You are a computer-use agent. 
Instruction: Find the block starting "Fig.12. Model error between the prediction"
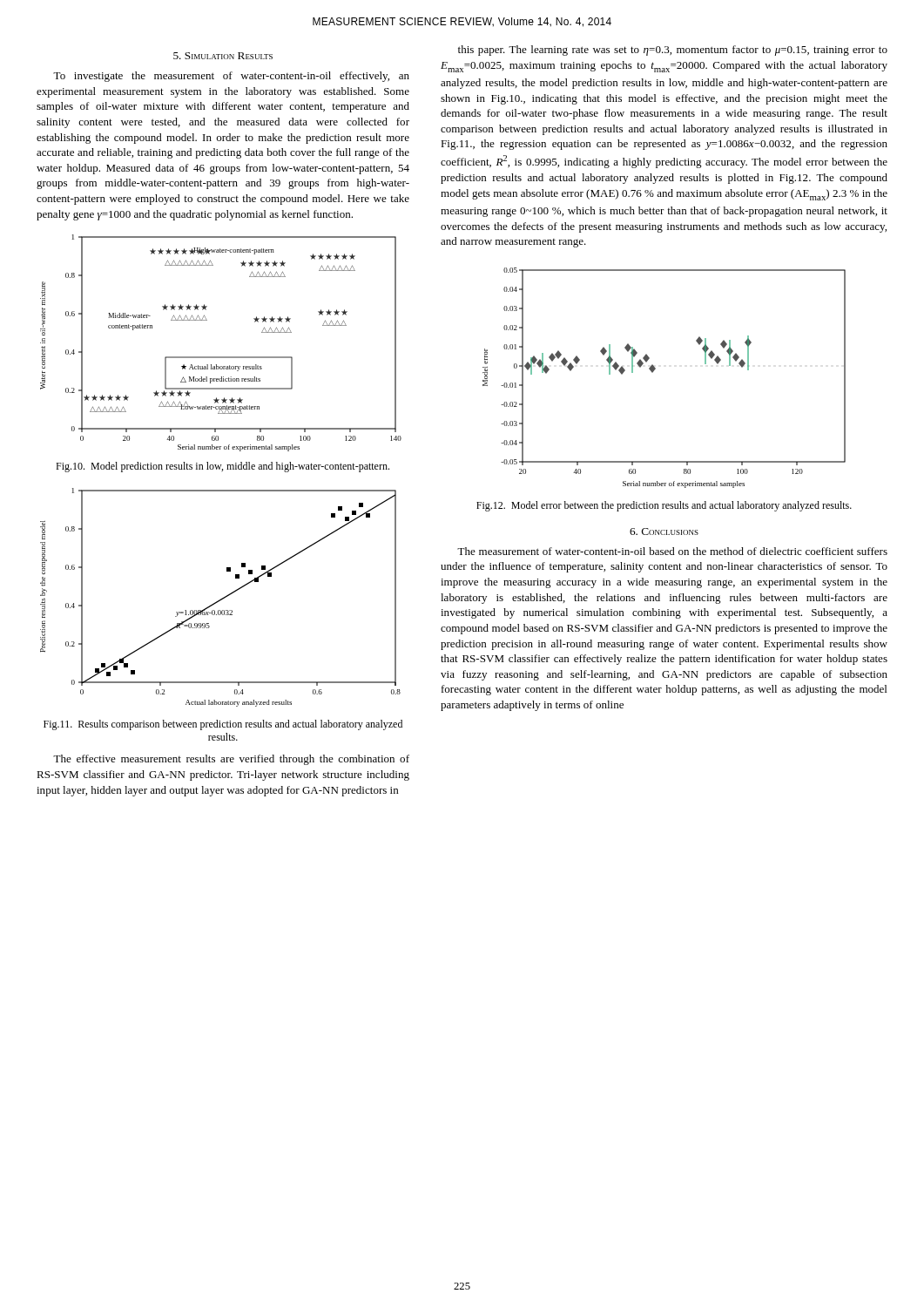[664, 505]
